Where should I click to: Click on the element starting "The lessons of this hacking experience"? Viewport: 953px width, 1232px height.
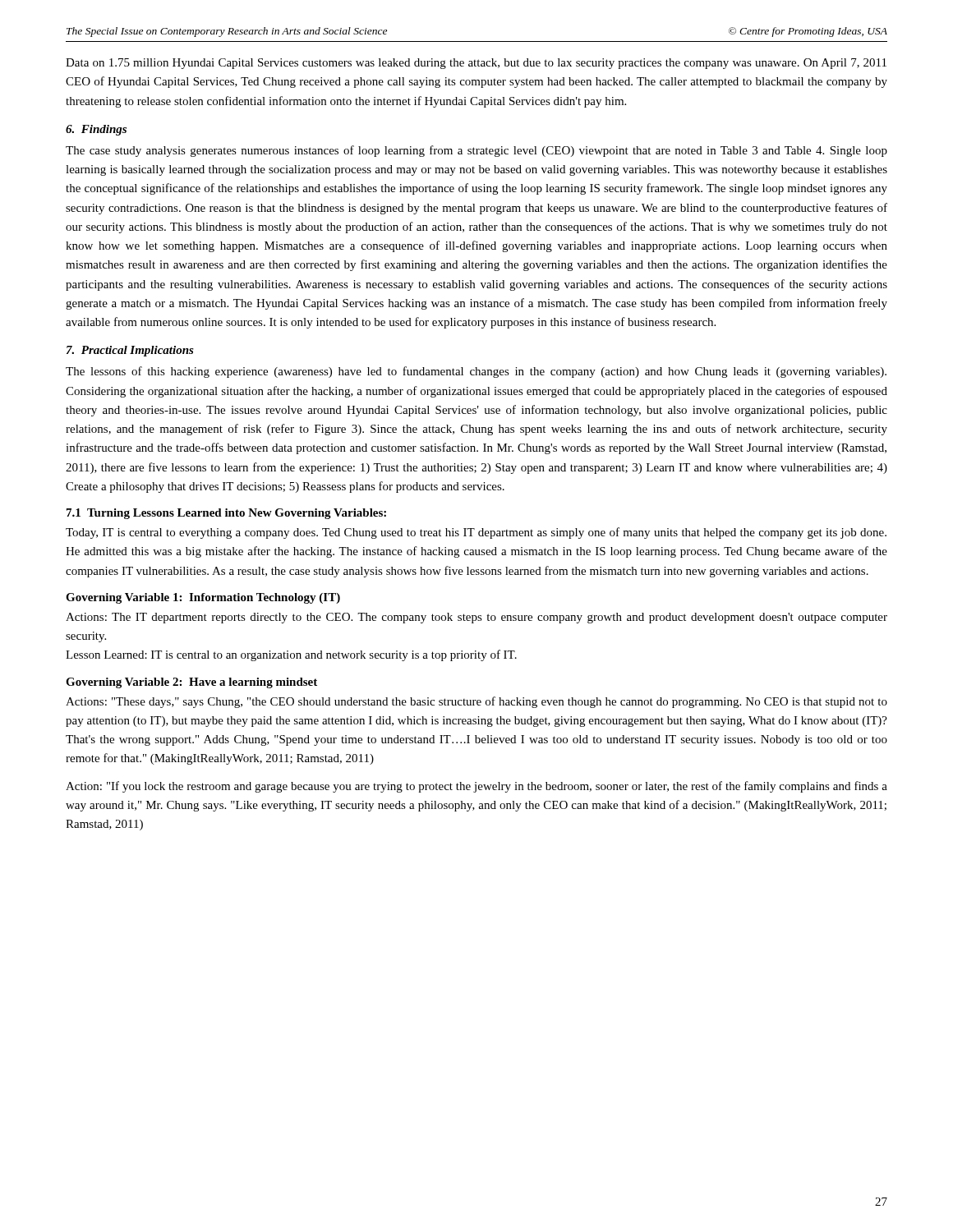[476, 429]
